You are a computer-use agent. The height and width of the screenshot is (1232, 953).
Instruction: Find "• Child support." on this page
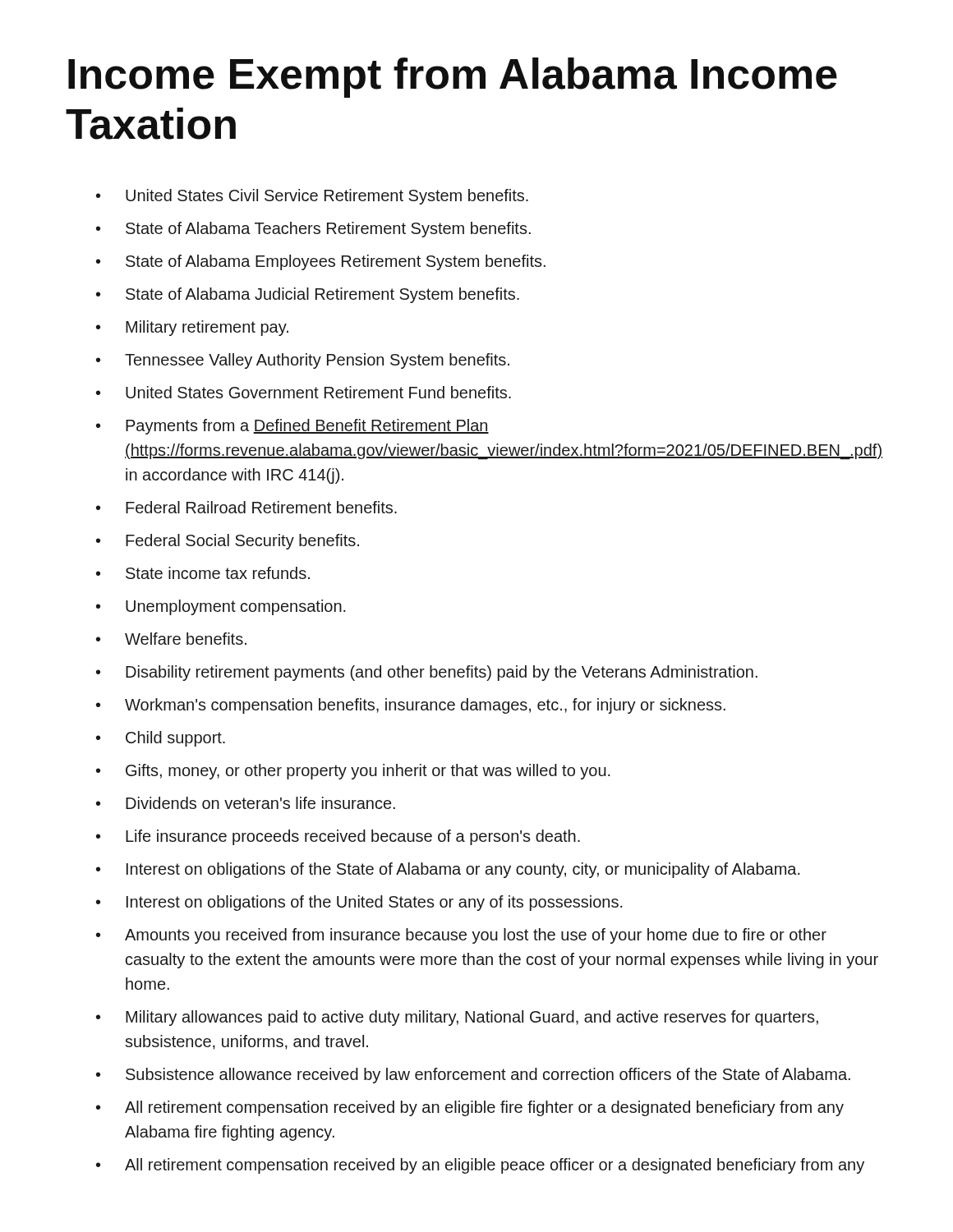(161, 739)
